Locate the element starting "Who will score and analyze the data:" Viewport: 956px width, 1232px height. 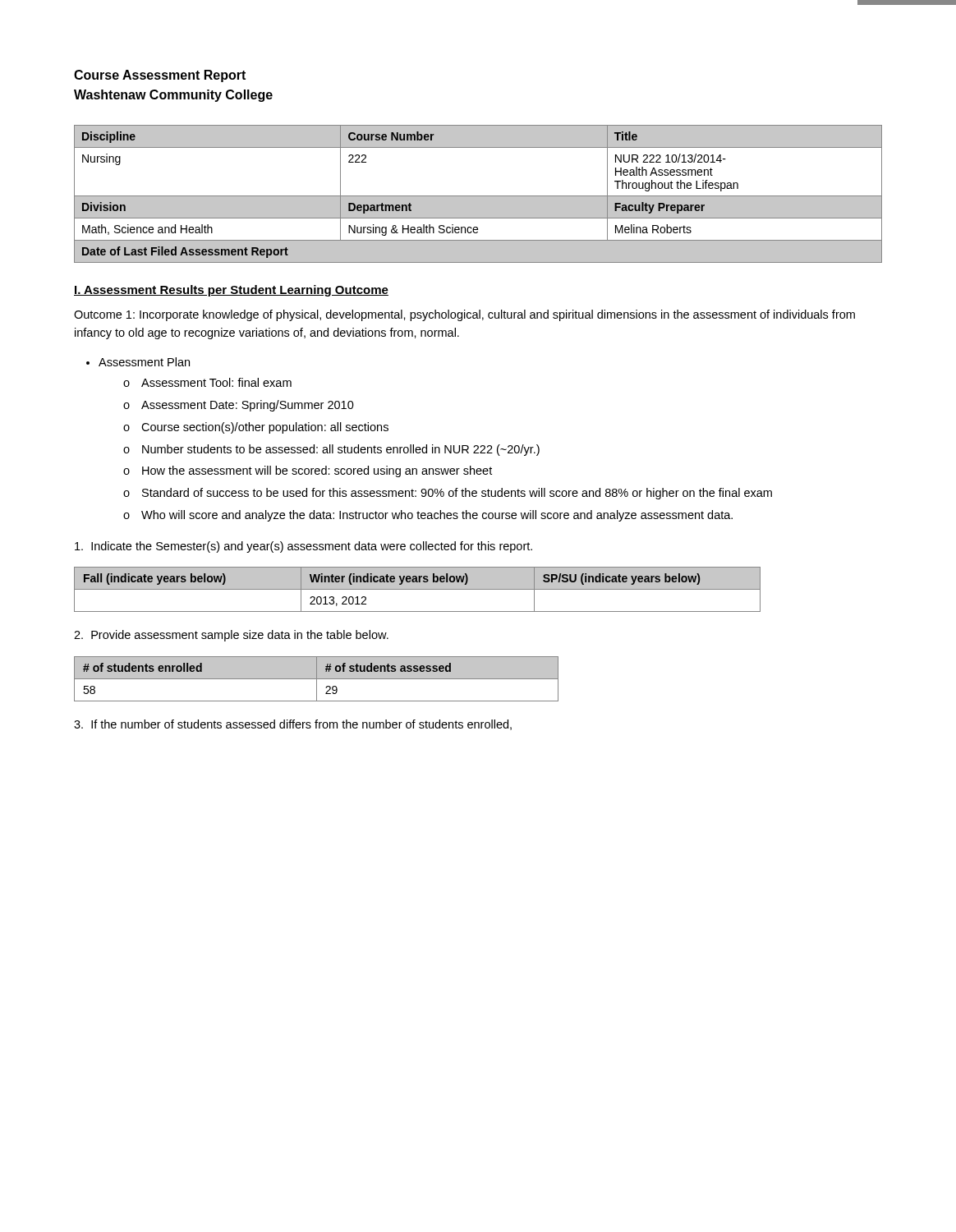pyautogui.click(x=438, y=515)
